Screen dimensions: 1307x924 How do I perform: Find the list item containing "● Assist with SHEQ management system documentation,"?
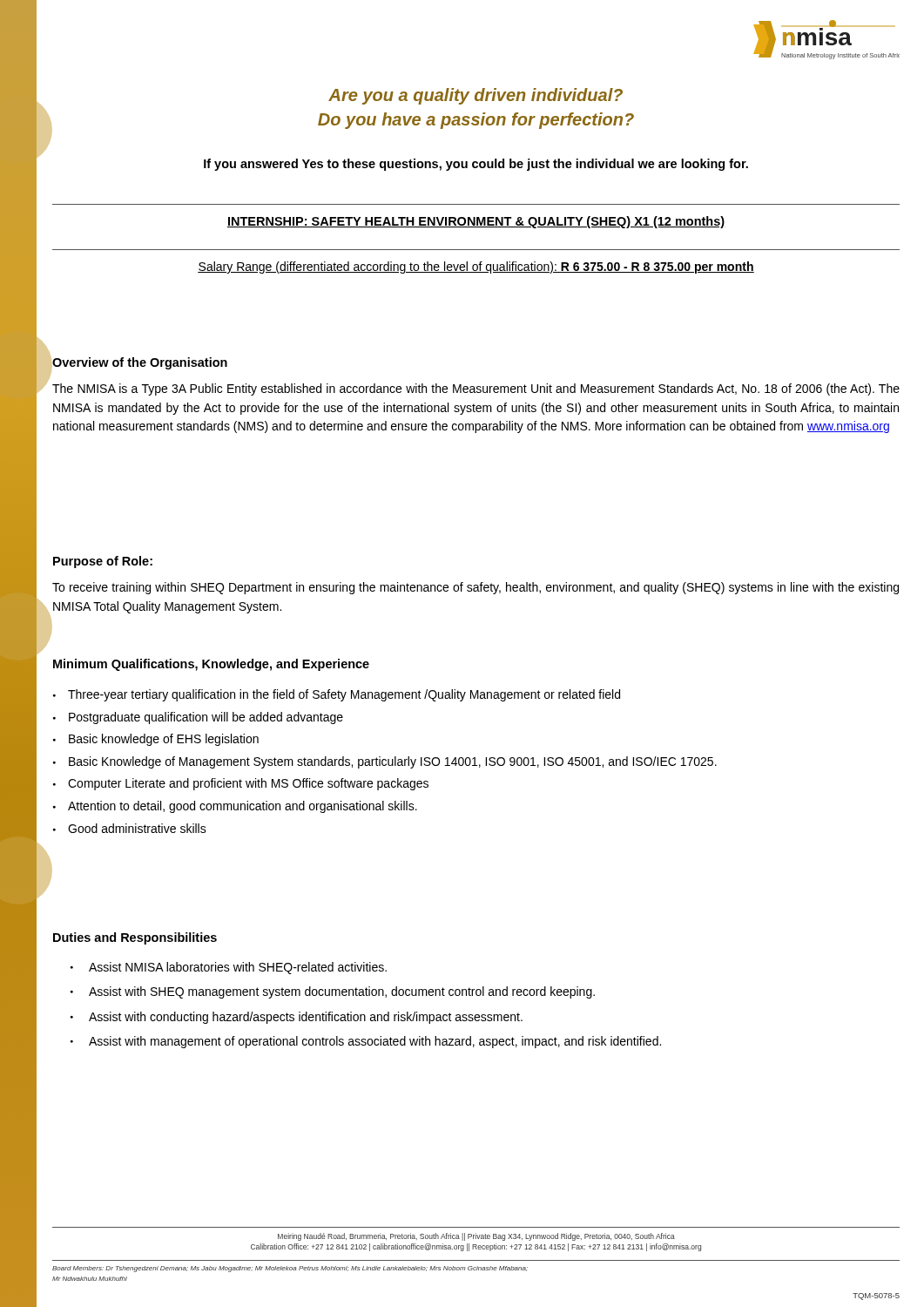point(333,992)
